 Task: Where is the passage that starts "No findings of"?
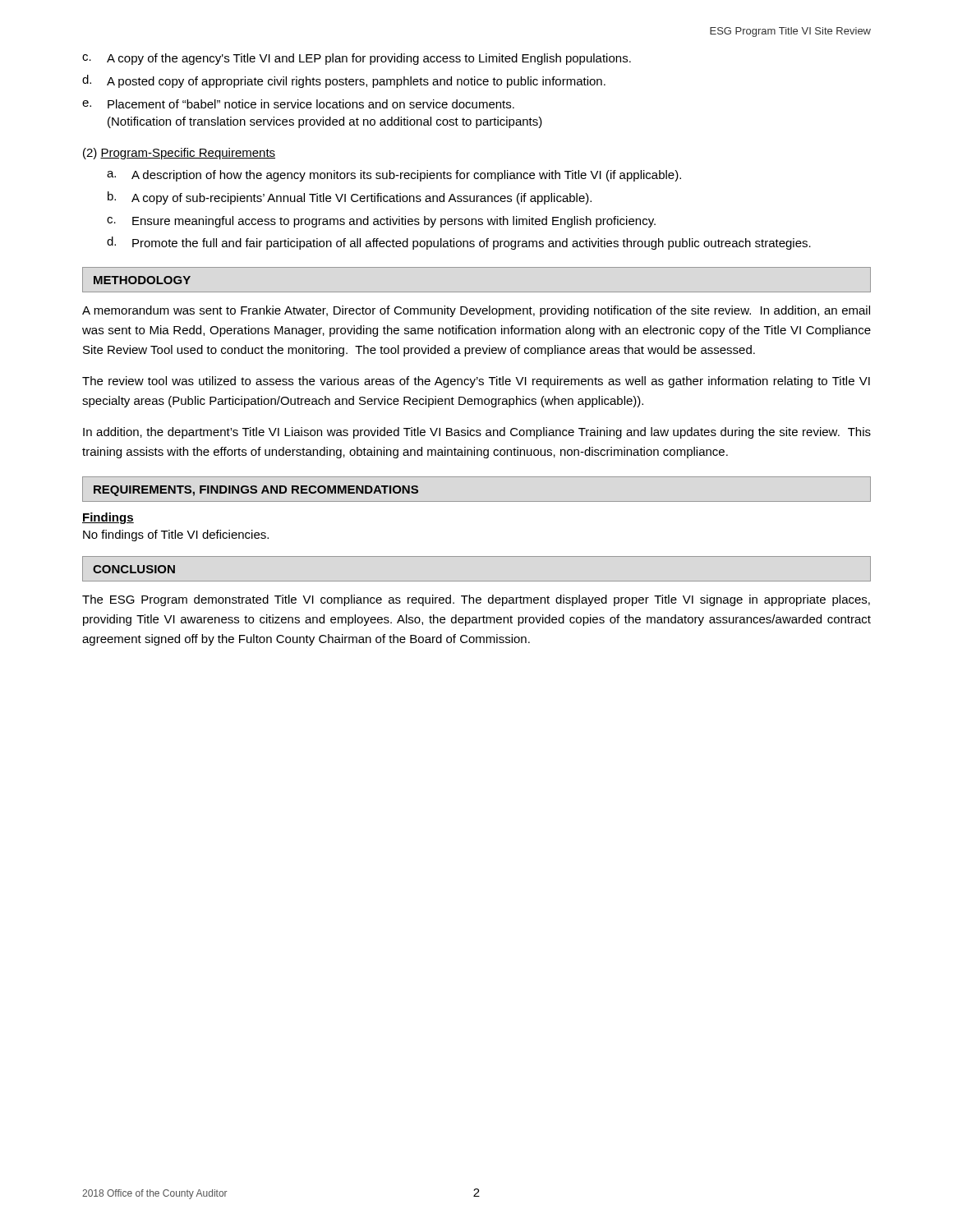176,534
